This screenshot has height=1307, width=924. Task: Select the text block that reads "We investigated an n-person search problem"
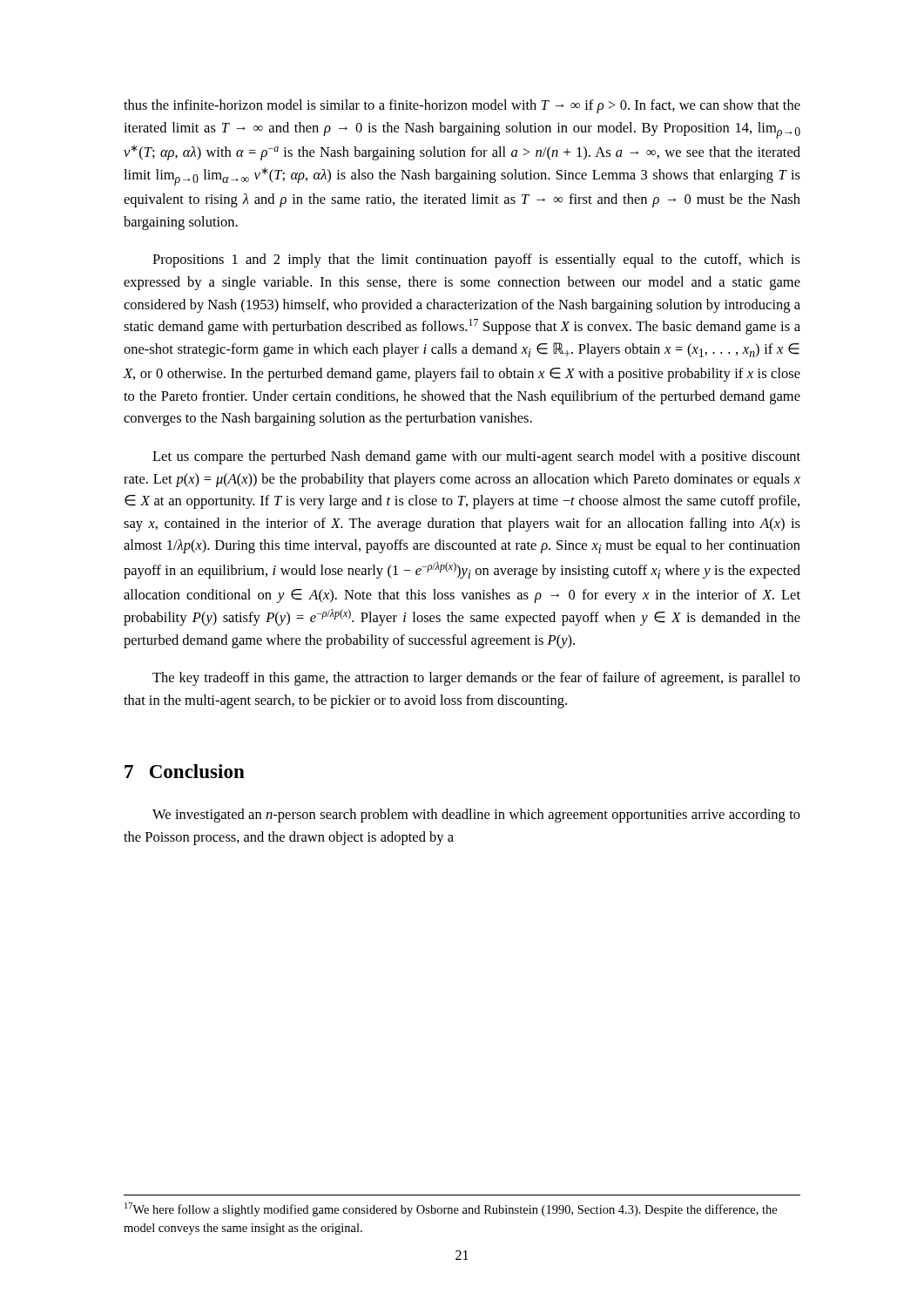point(462,825)
